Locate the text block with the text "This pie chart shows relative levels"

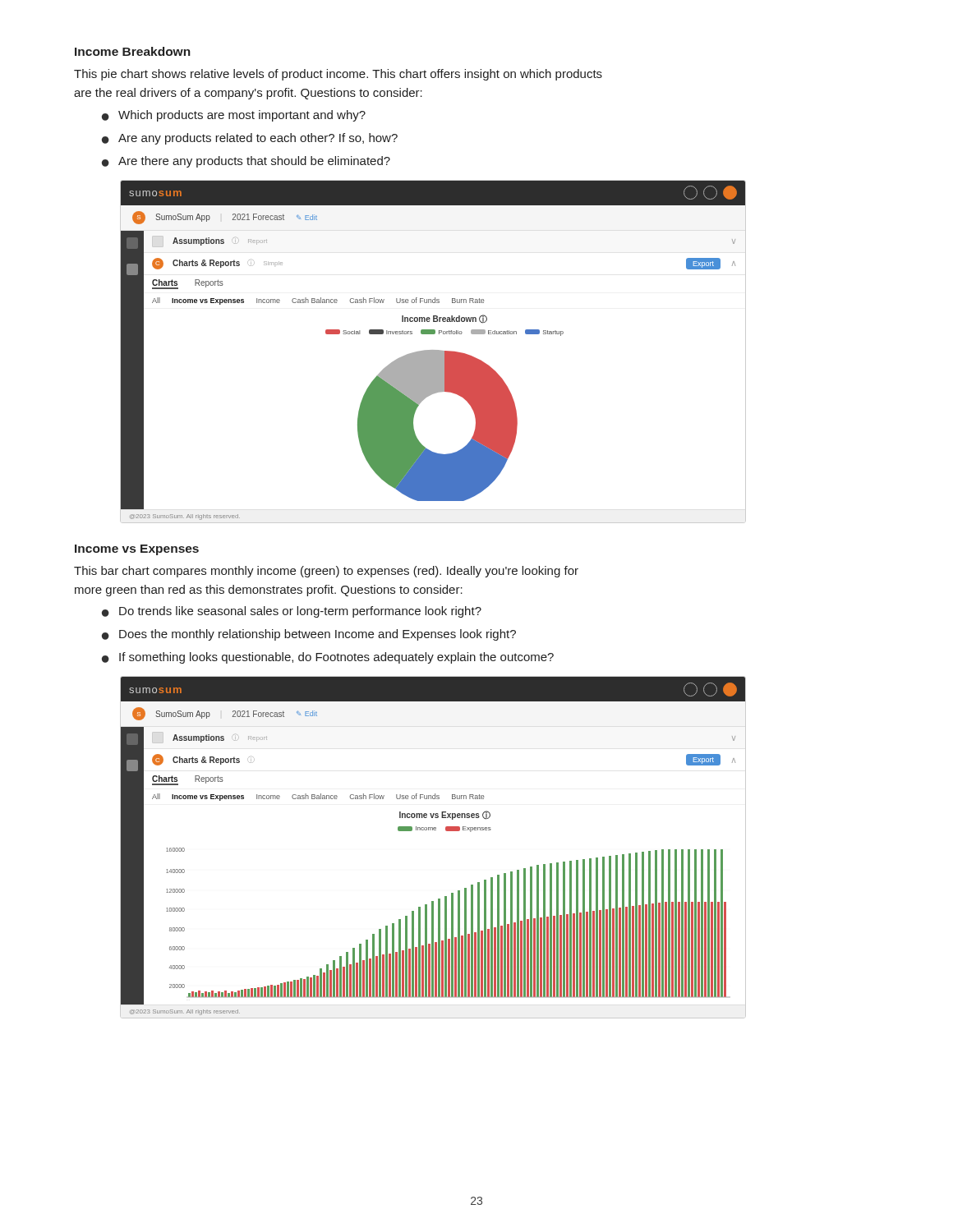click(338, 83)
